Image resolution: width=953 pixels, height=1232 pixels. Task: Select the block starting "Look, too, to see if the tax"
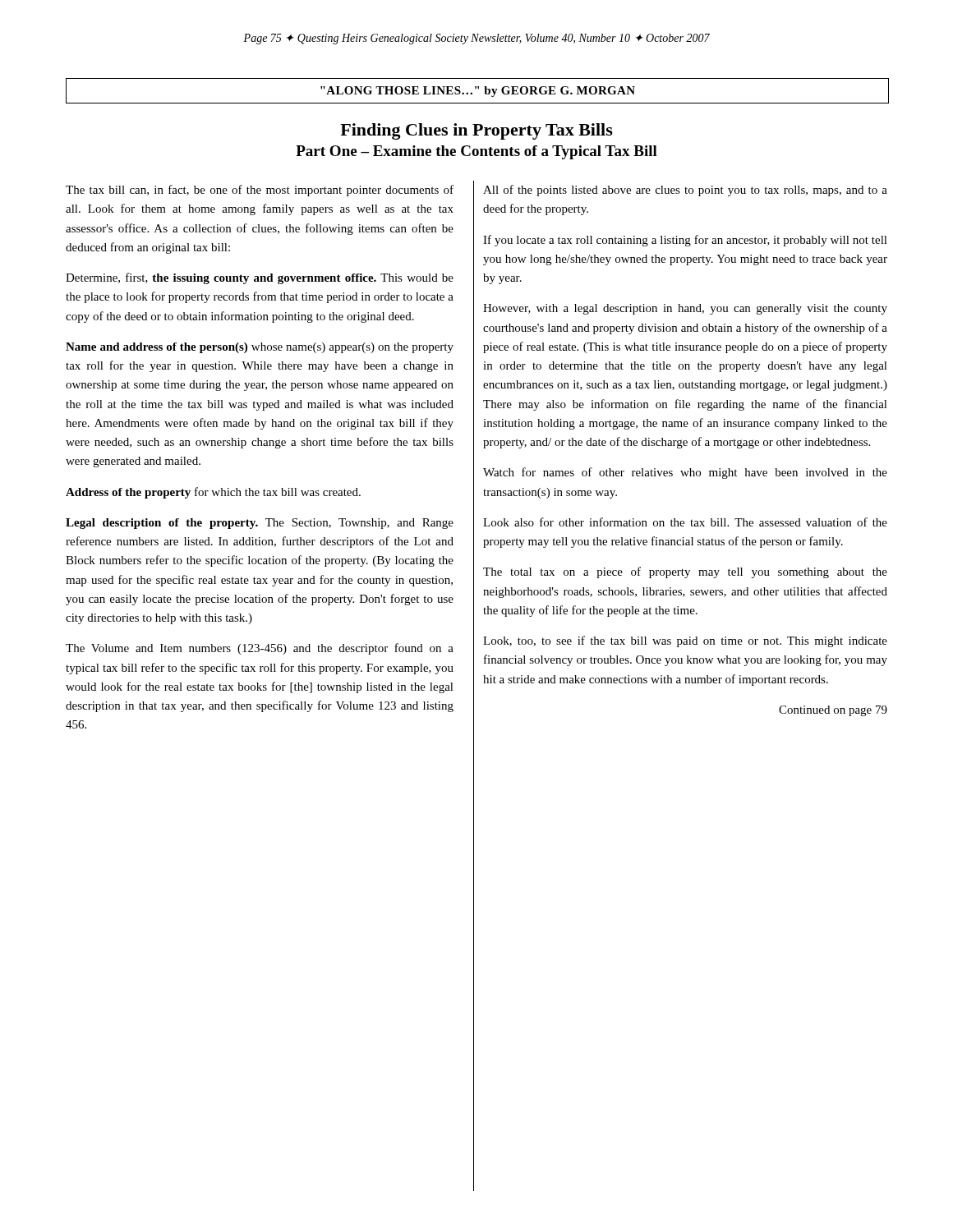point(685,660)
